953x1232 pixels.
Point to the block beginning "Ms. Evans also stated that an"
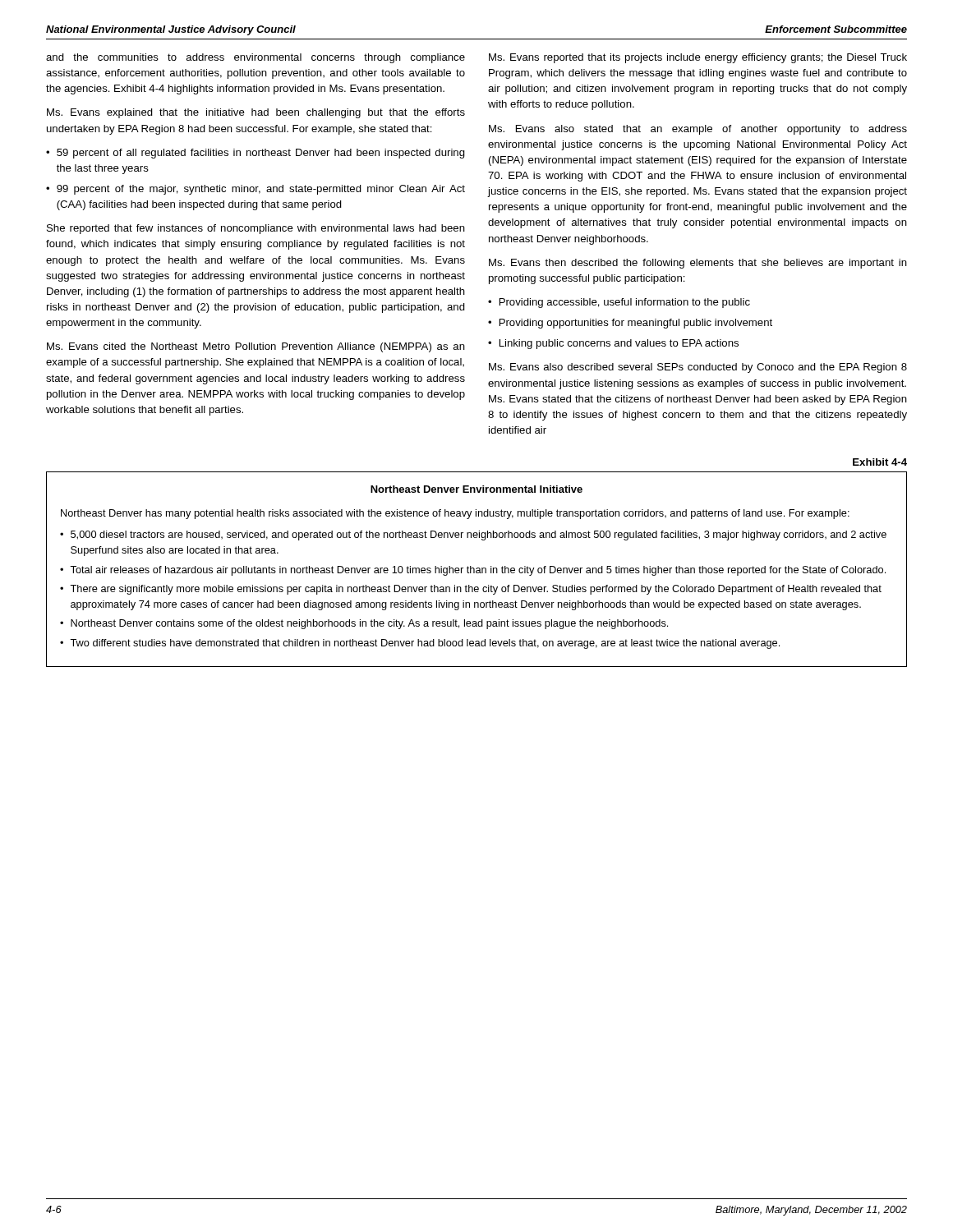pyautogui.click(x=698, y=183)
